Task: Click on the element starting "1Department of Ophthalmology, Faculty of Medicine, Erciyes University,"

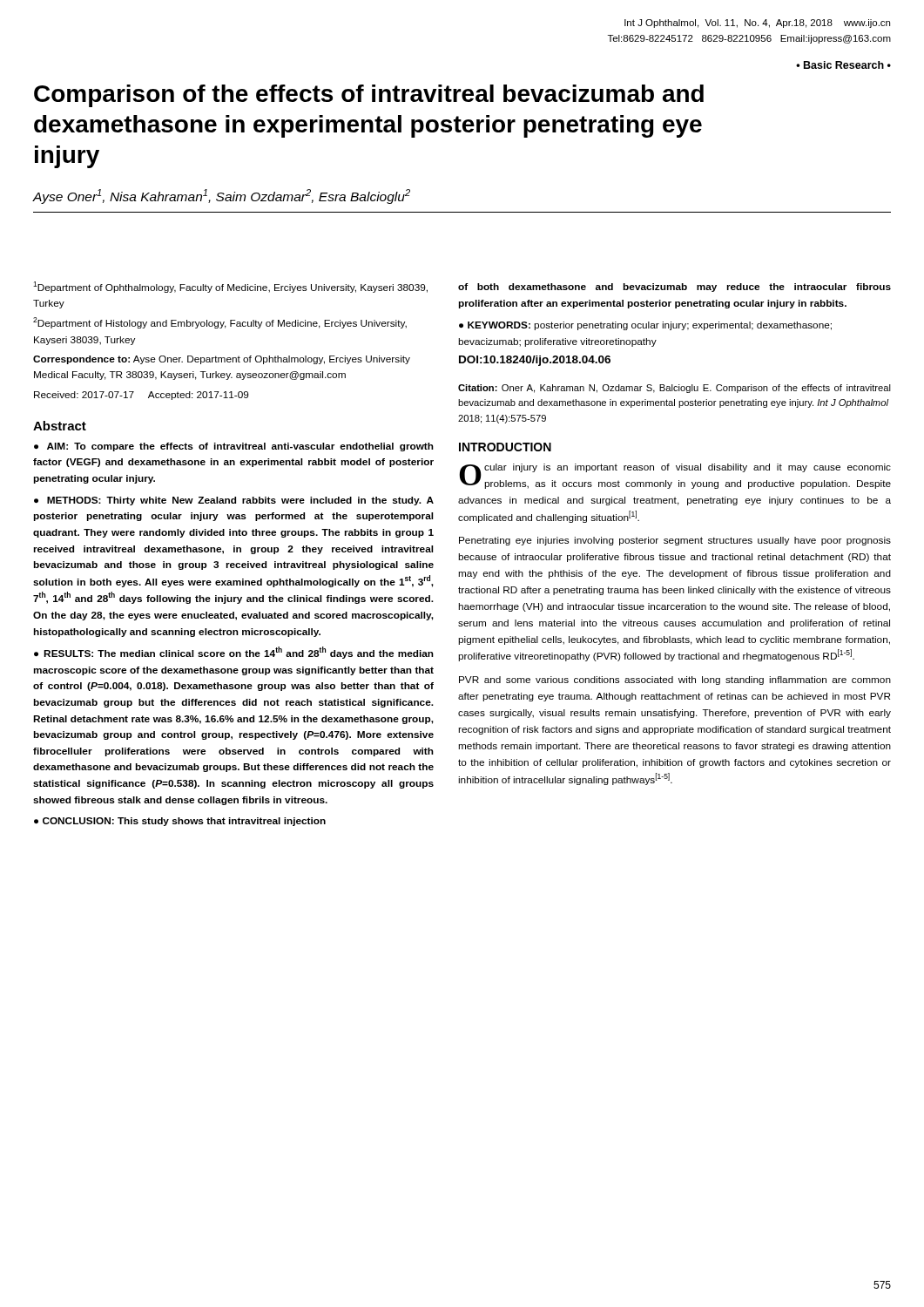Action: click(x=230, y=287)
